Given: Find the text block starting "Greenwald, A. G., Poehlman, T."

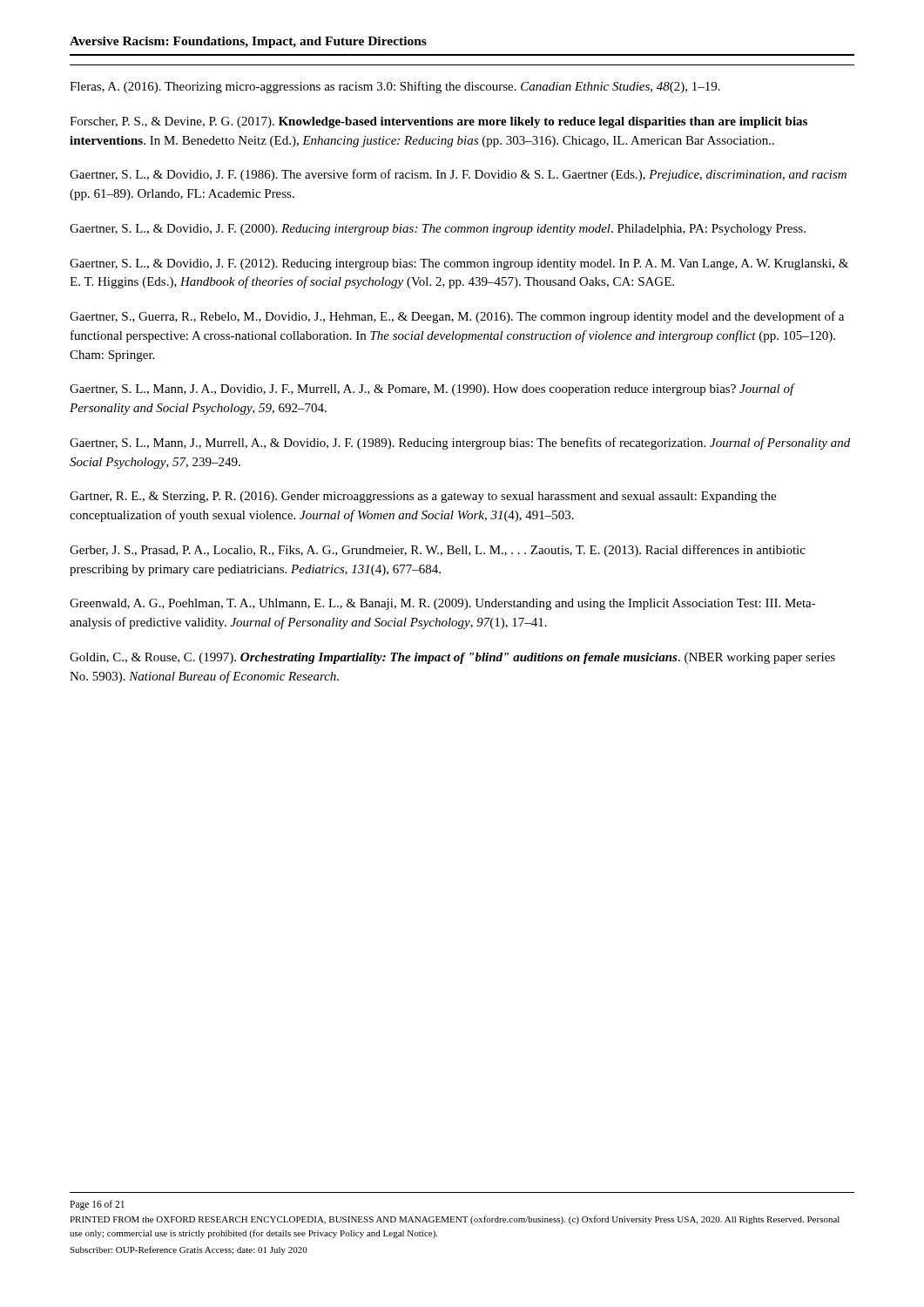Looking at the screenshot, I should (443, 613).
